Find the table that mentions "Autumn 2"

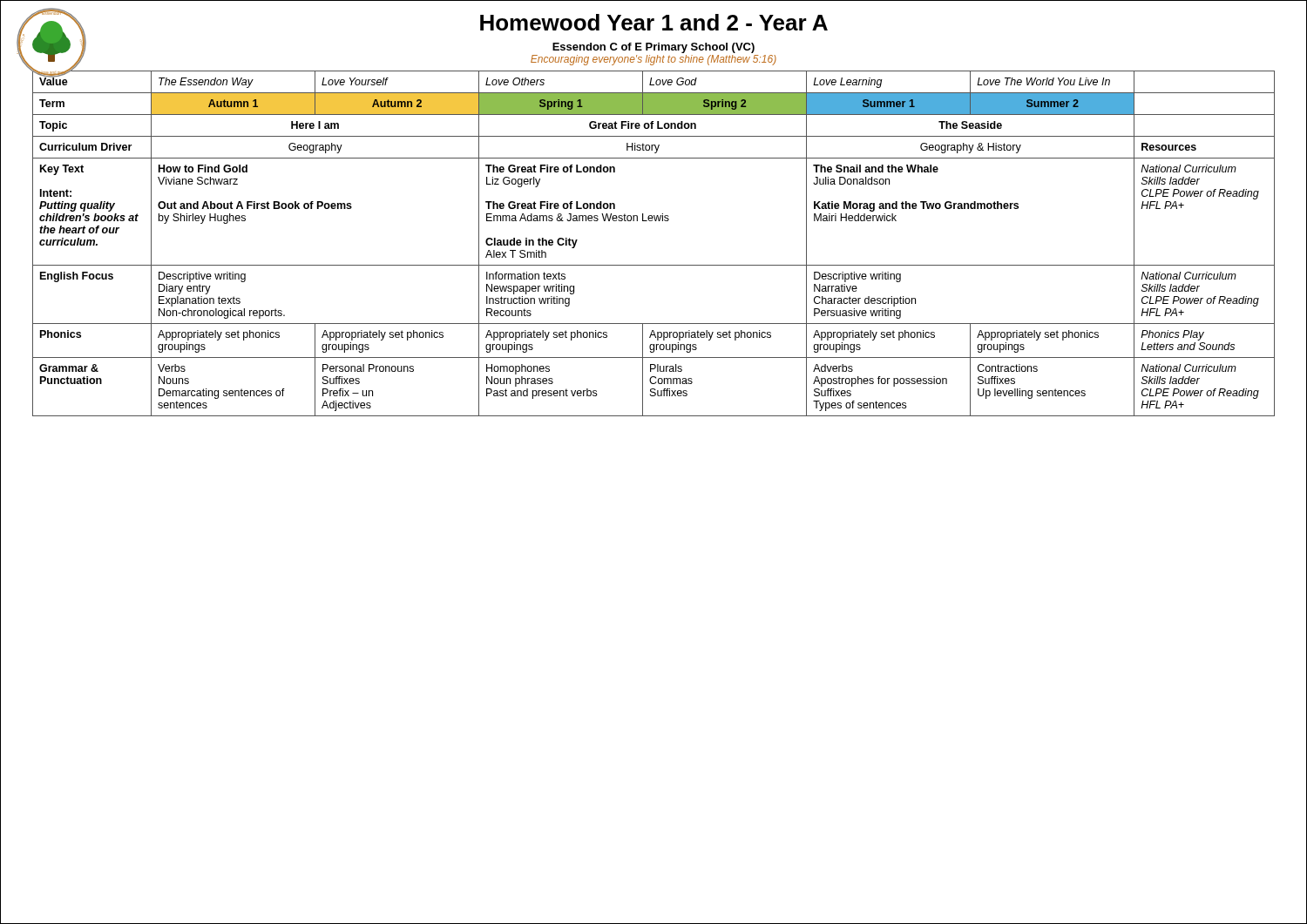tap(654, 243)
